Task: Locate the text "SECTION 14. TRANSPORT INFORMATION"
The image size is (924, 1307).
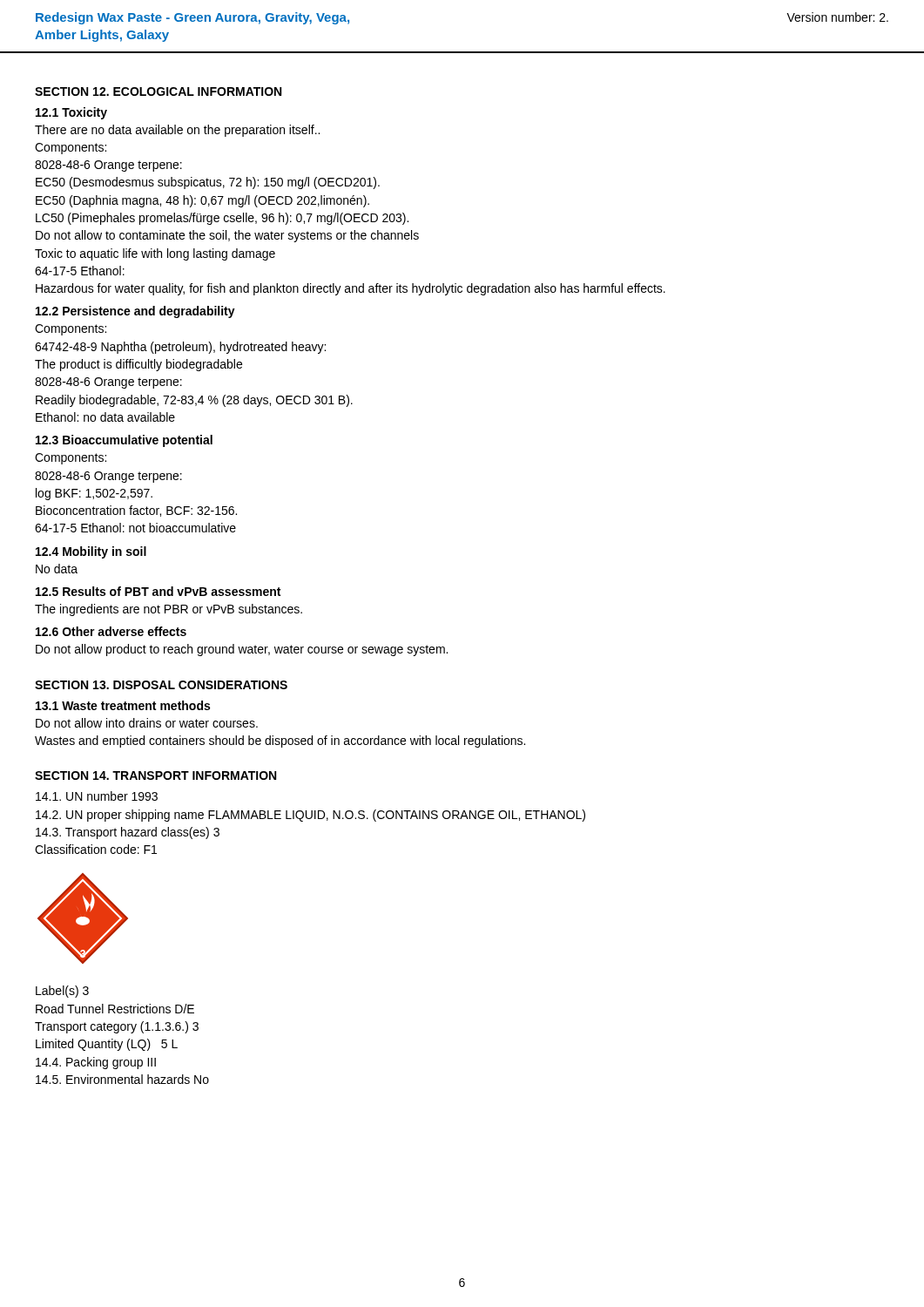Action: click(x=156, y=776)
